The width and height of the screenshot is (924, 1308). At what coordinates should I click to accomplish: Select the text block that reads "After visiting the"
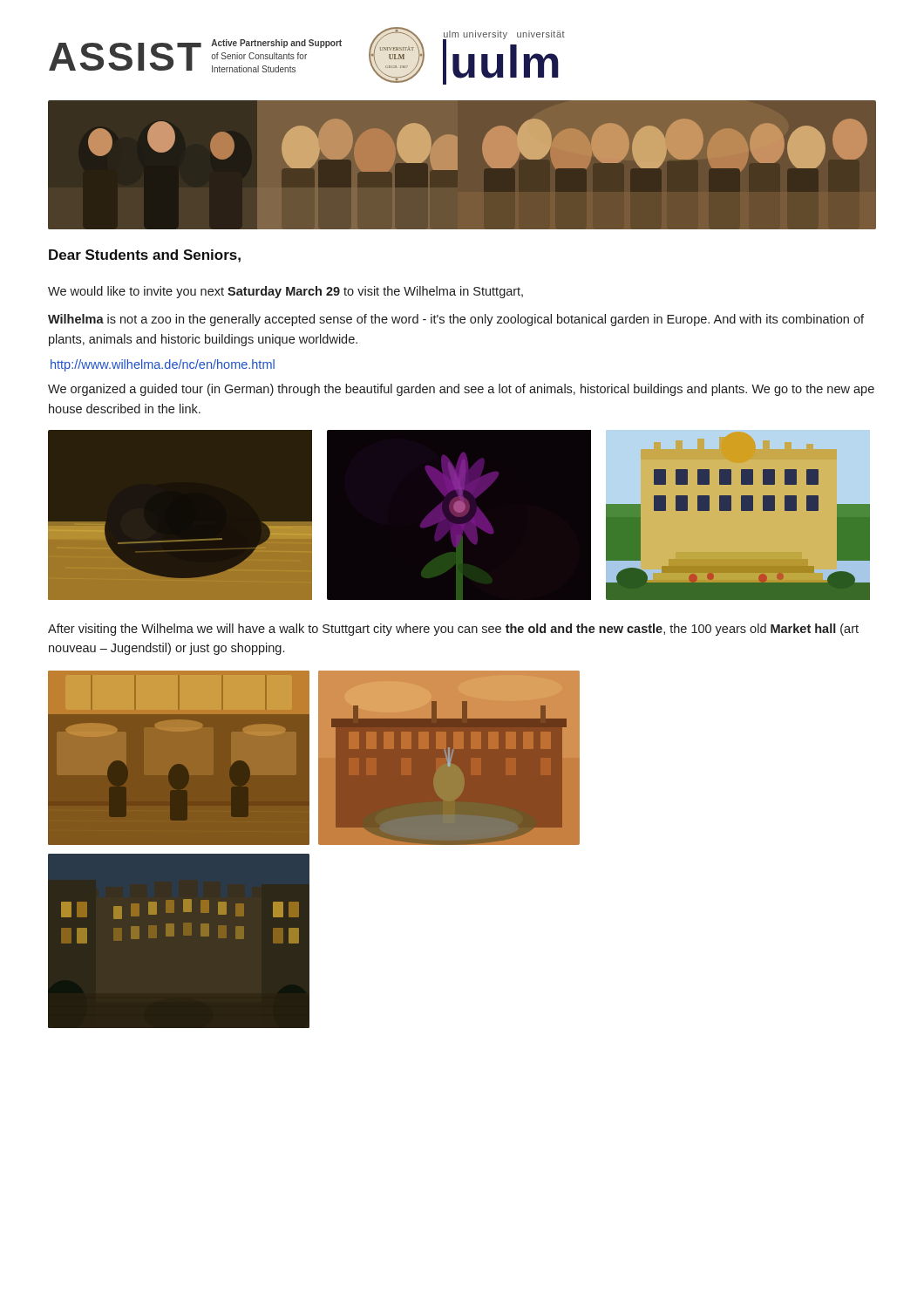453,638
